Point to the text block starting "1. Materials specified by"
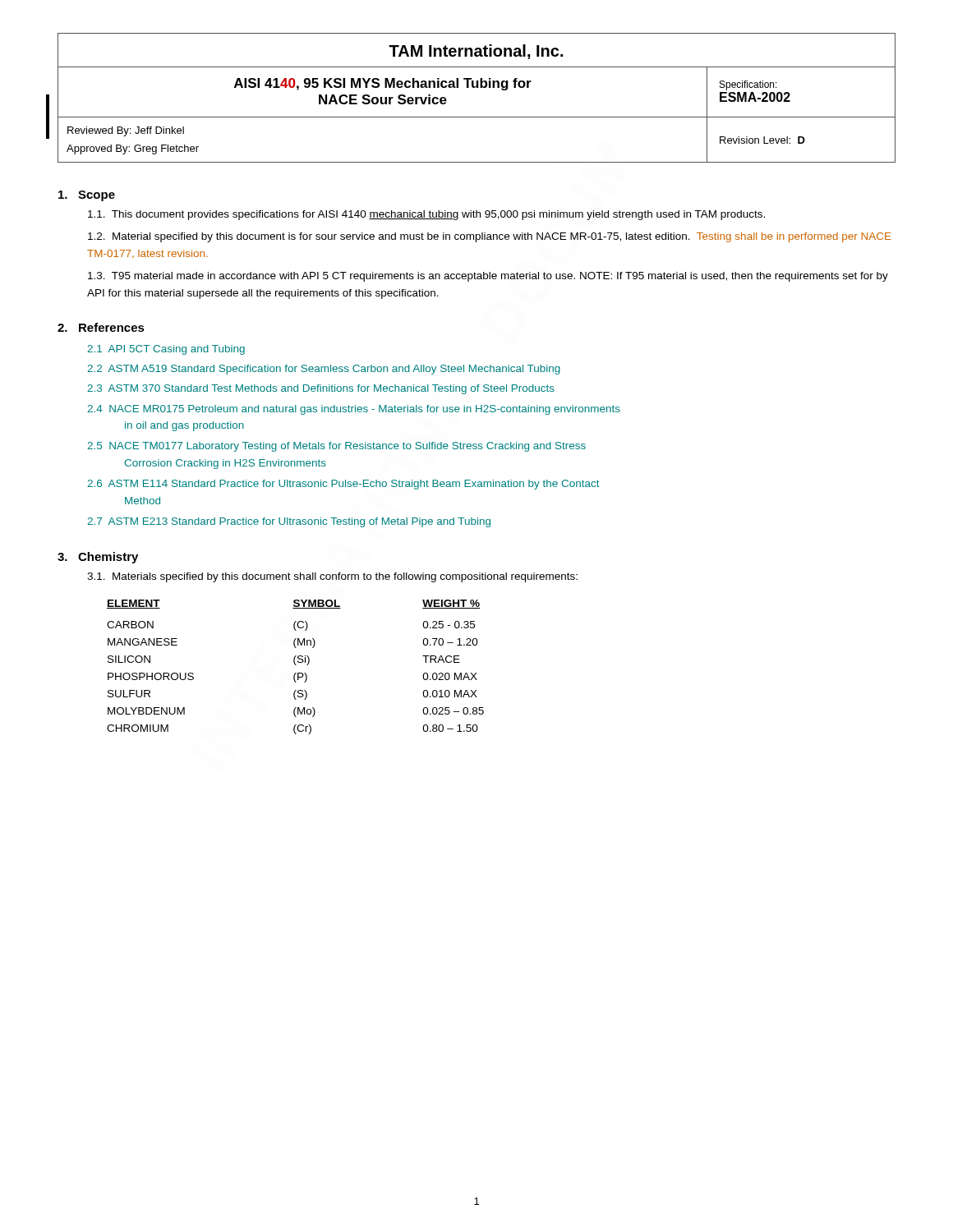Screen dimensions: 1232x953 tap(333, 576)
